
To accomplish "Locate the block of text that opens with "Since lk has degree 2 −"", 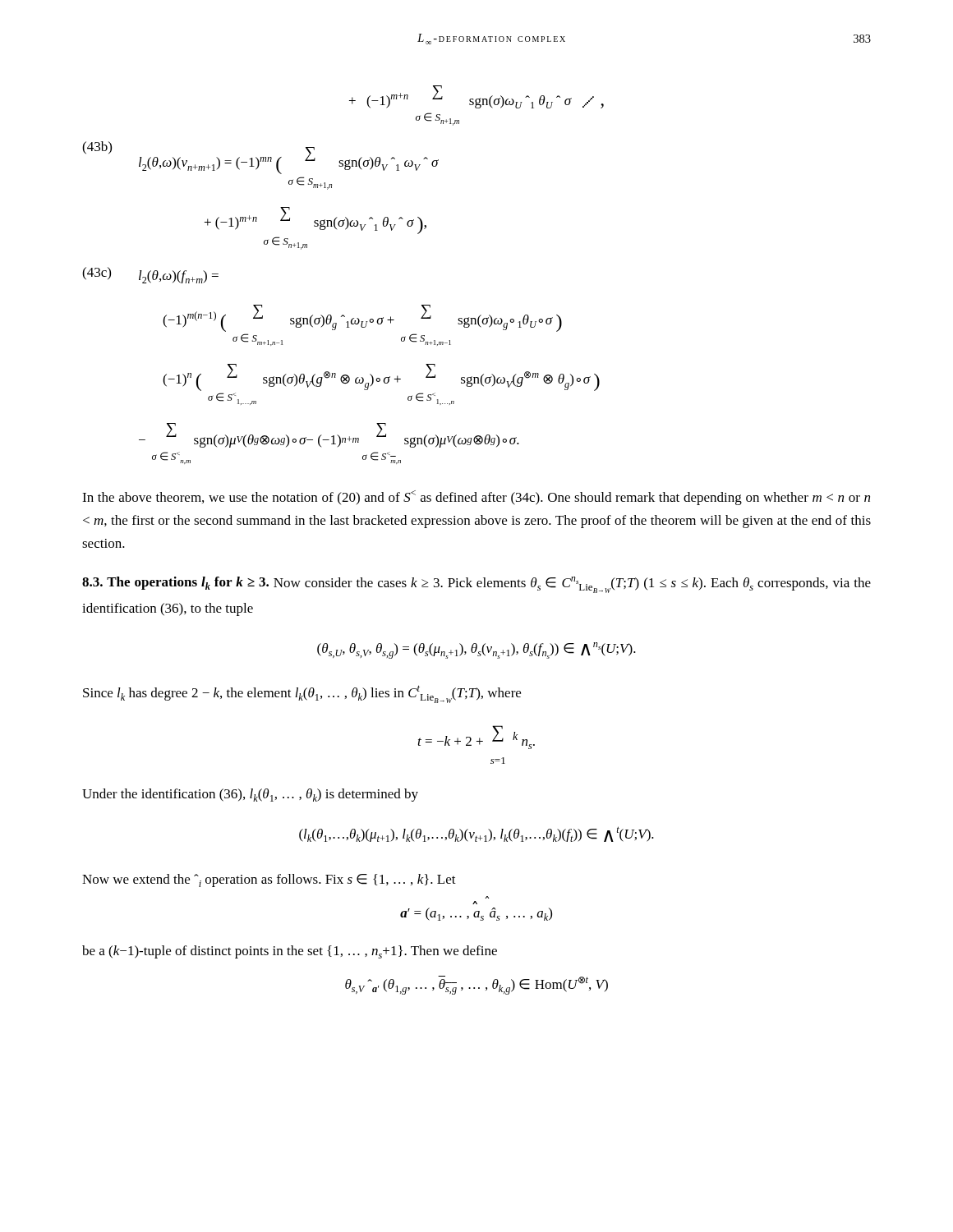I will (302, 694).
